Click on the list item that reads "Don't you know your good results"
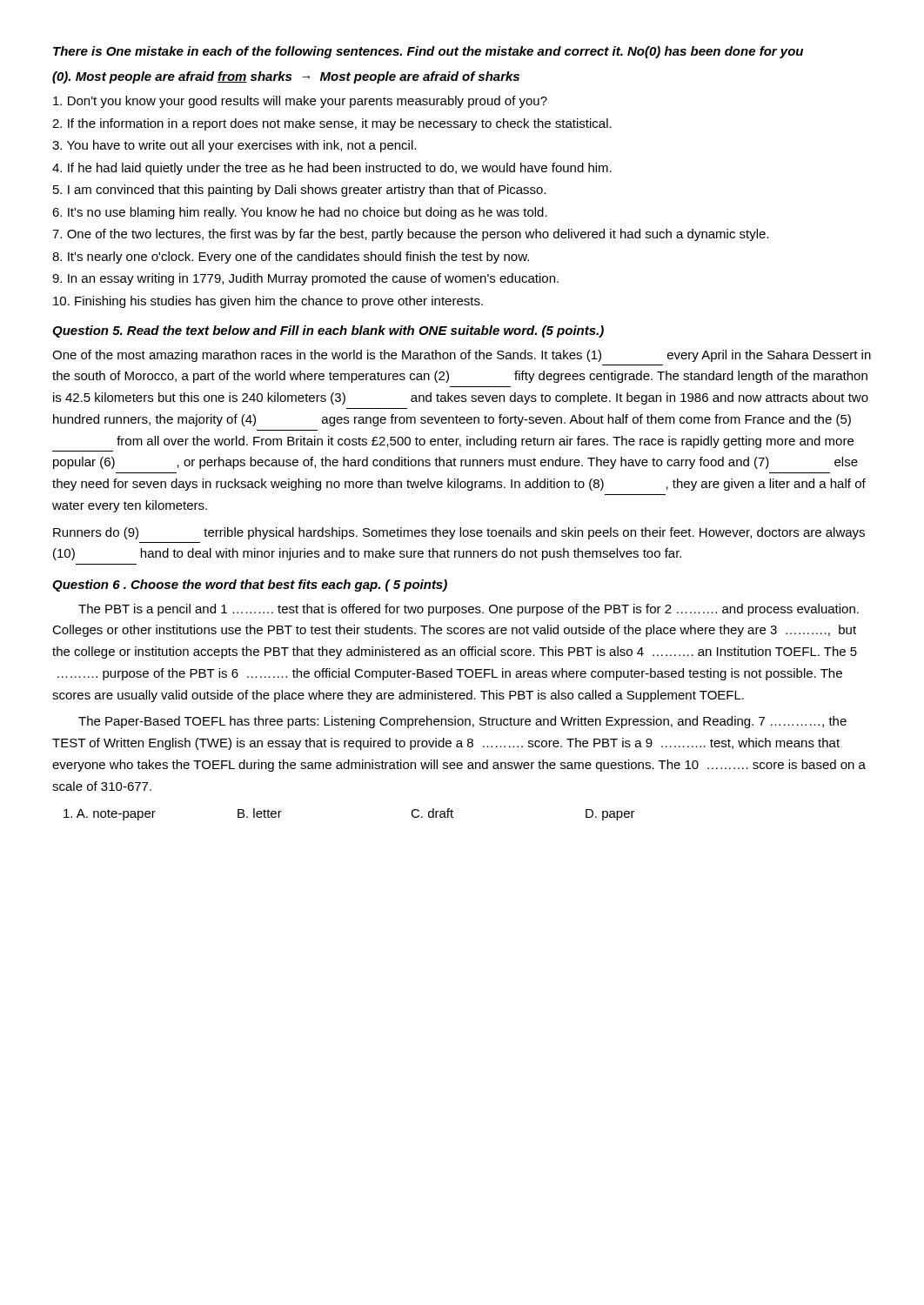This screenshot has width=924, height=1305. click(300, 100)
